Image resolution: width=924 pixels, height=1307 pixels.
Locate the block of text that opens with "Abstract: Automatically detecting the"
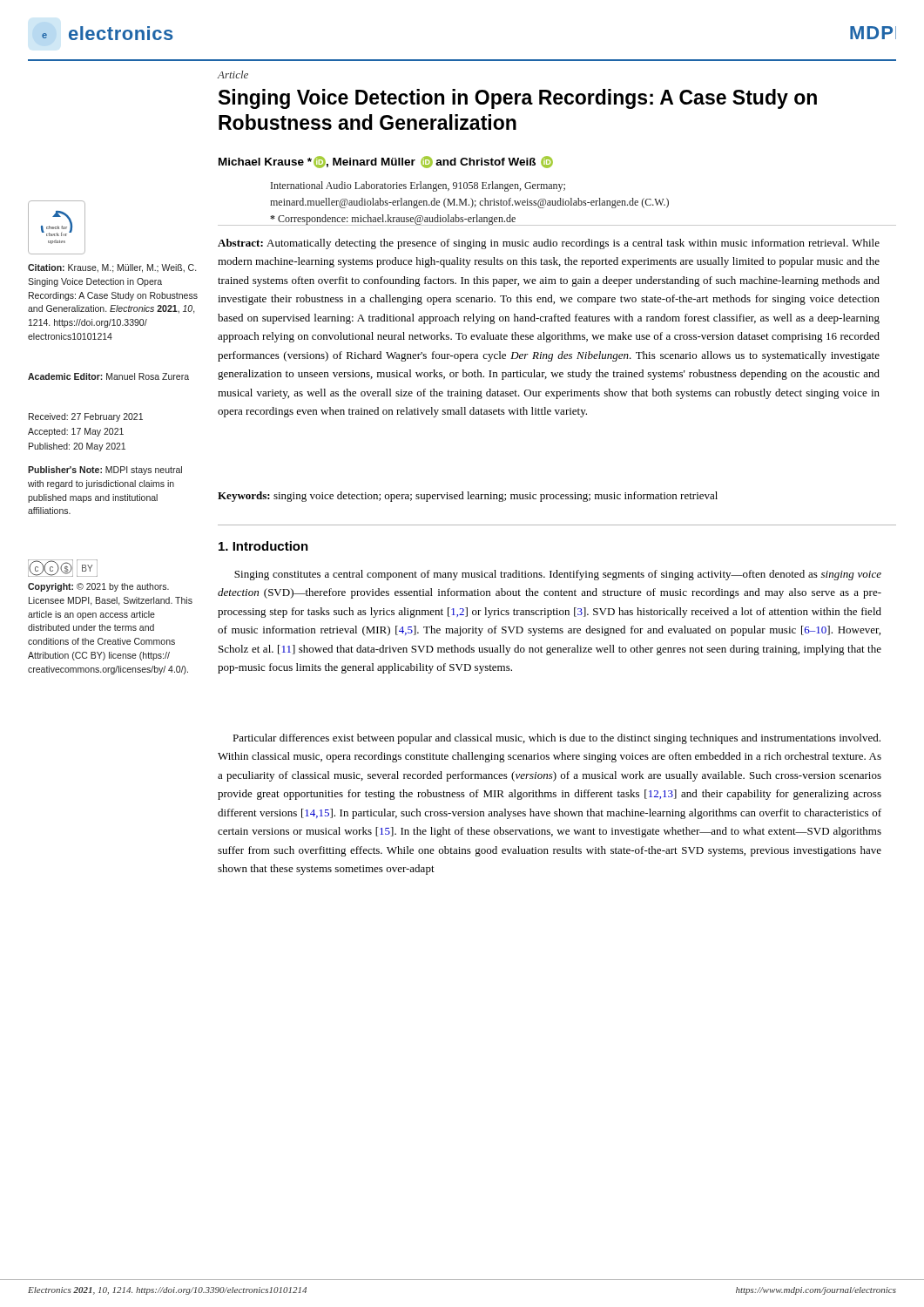pos(549,327)
